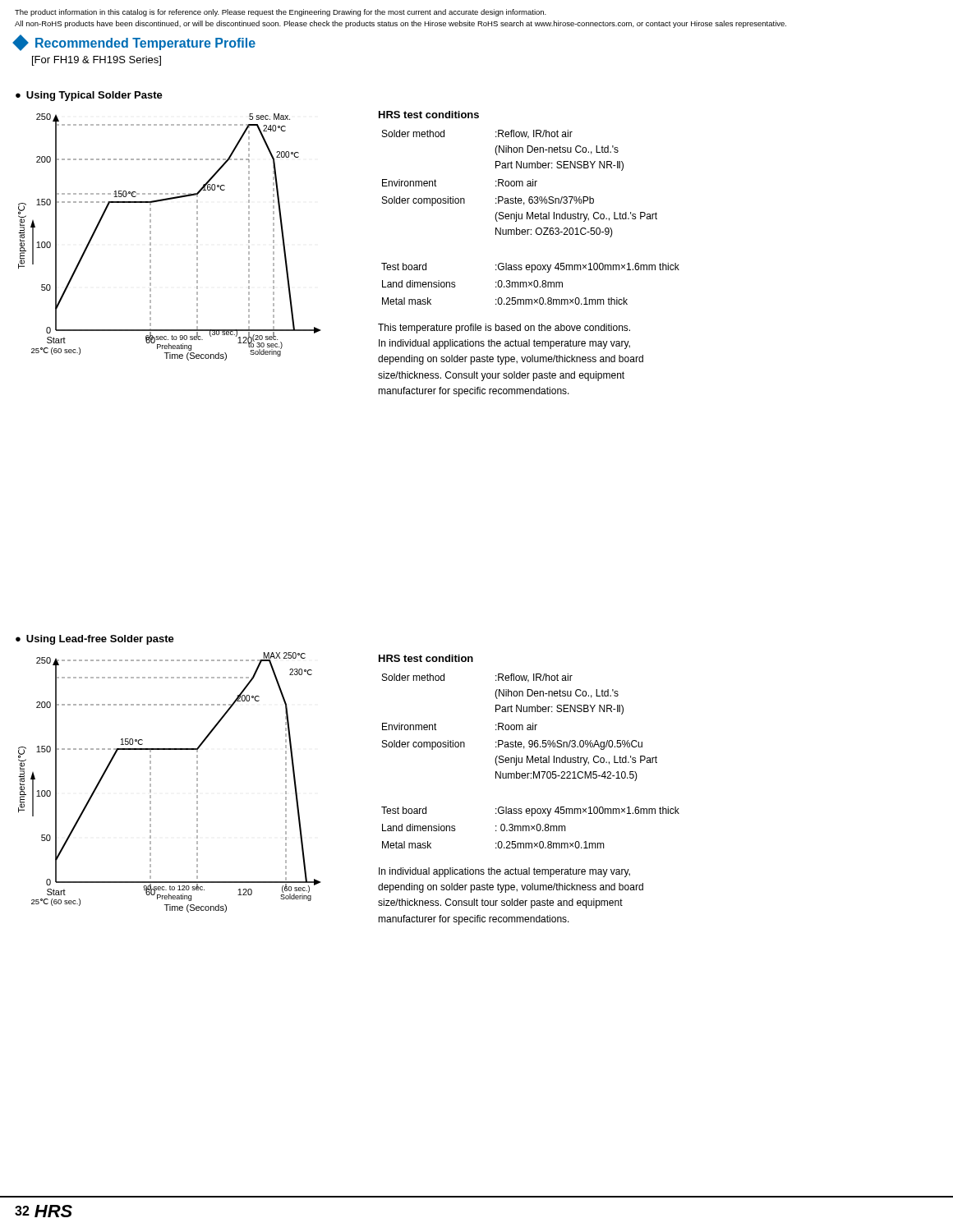Point to the block starting "Recommended Temperature Profile [For FH19 &"
The width and height of the screenshot is (953, 1232).
135,51
